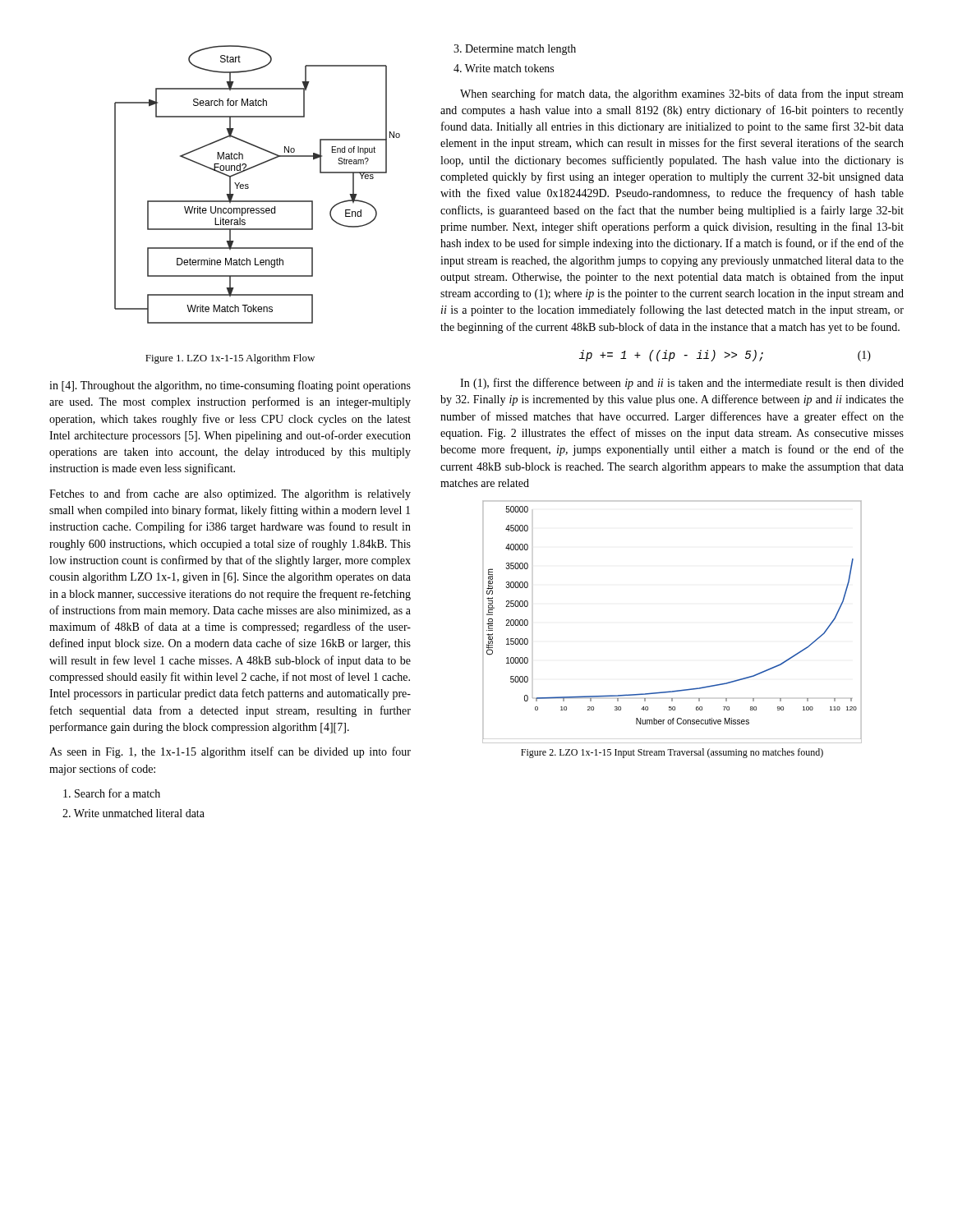Locate the text block that reads "In (1), first"

[x=672, y=434]
